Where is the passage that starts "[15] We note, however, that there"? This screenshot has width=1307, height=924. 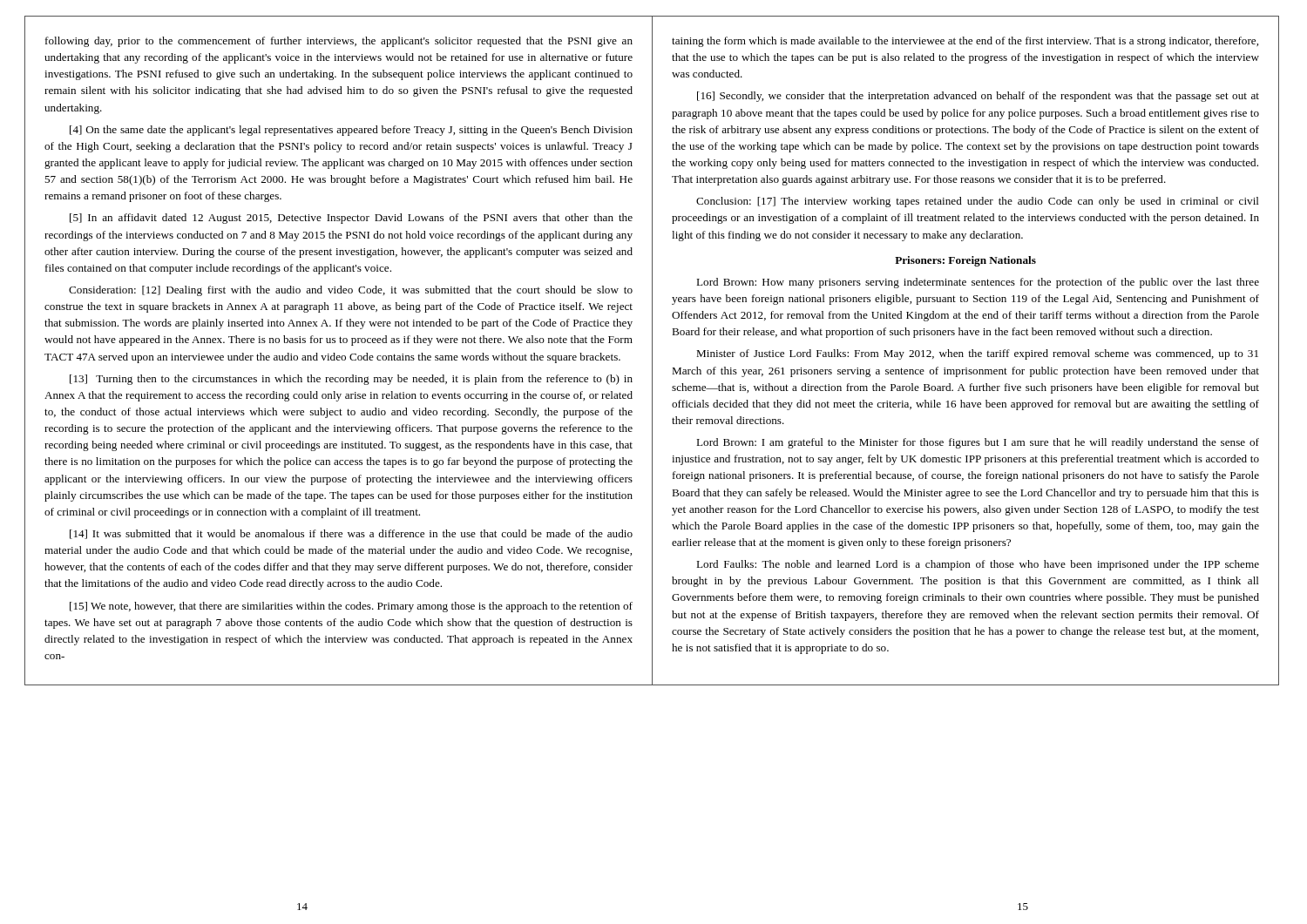(339, 630)
